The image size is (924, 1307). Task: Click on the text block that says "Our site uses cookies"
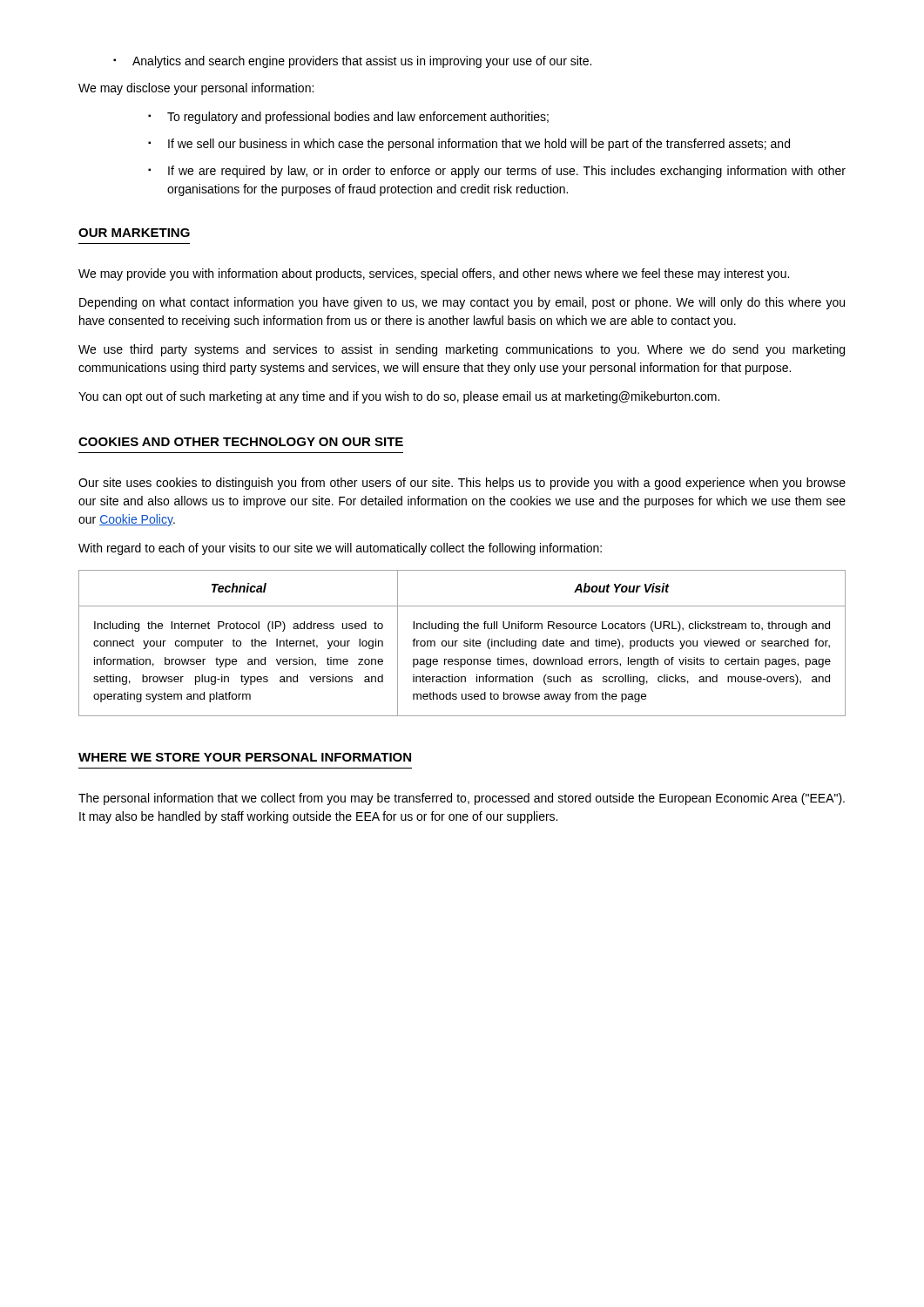[x=462, y=501]
